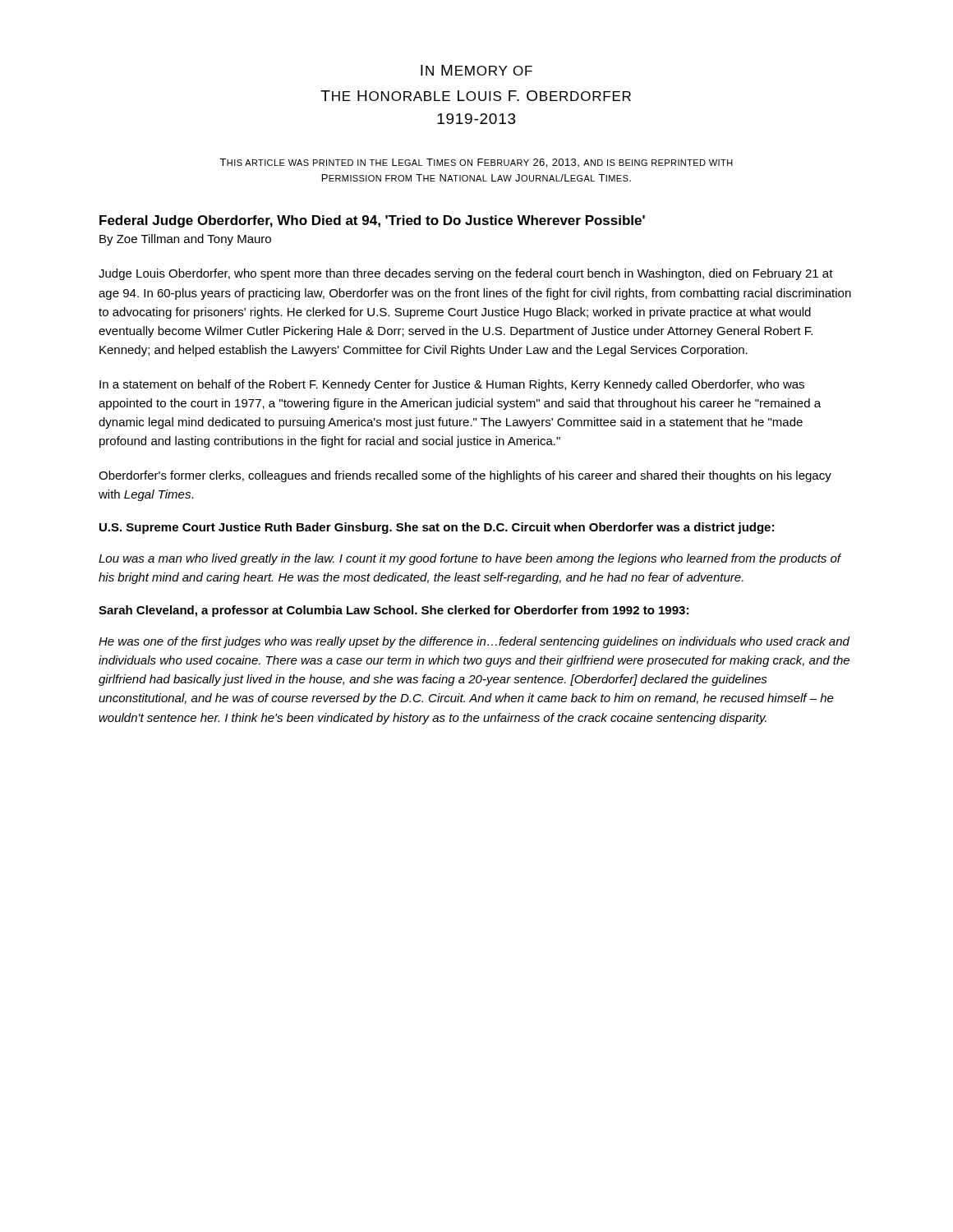Select the text block that says "In a statement on behalf"

tap(460, 412)
